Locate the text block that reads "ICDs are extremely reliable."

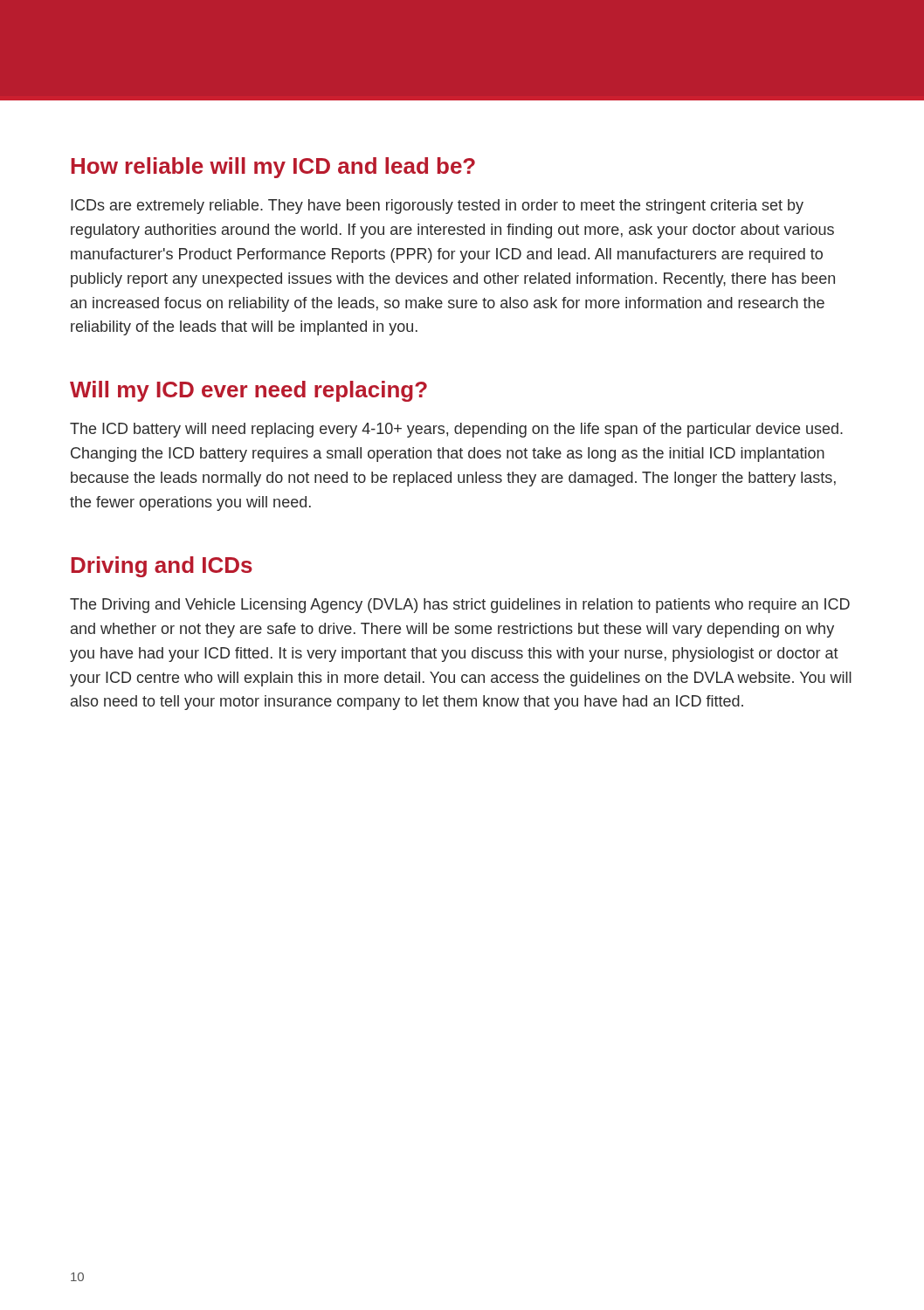(x=453, y=266)
